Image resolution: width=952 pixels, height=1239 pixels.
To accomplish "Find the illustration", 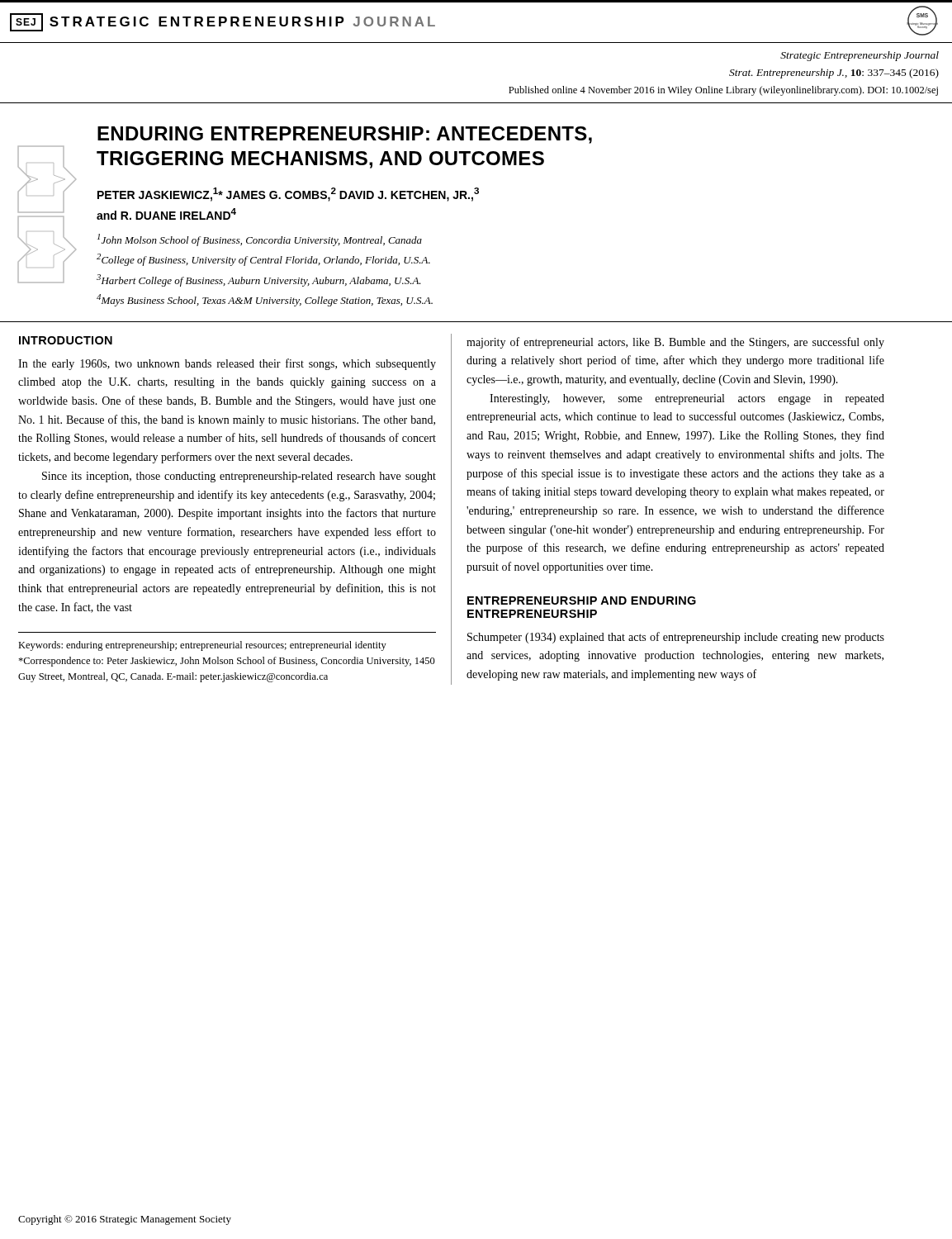I will (46, 212).
